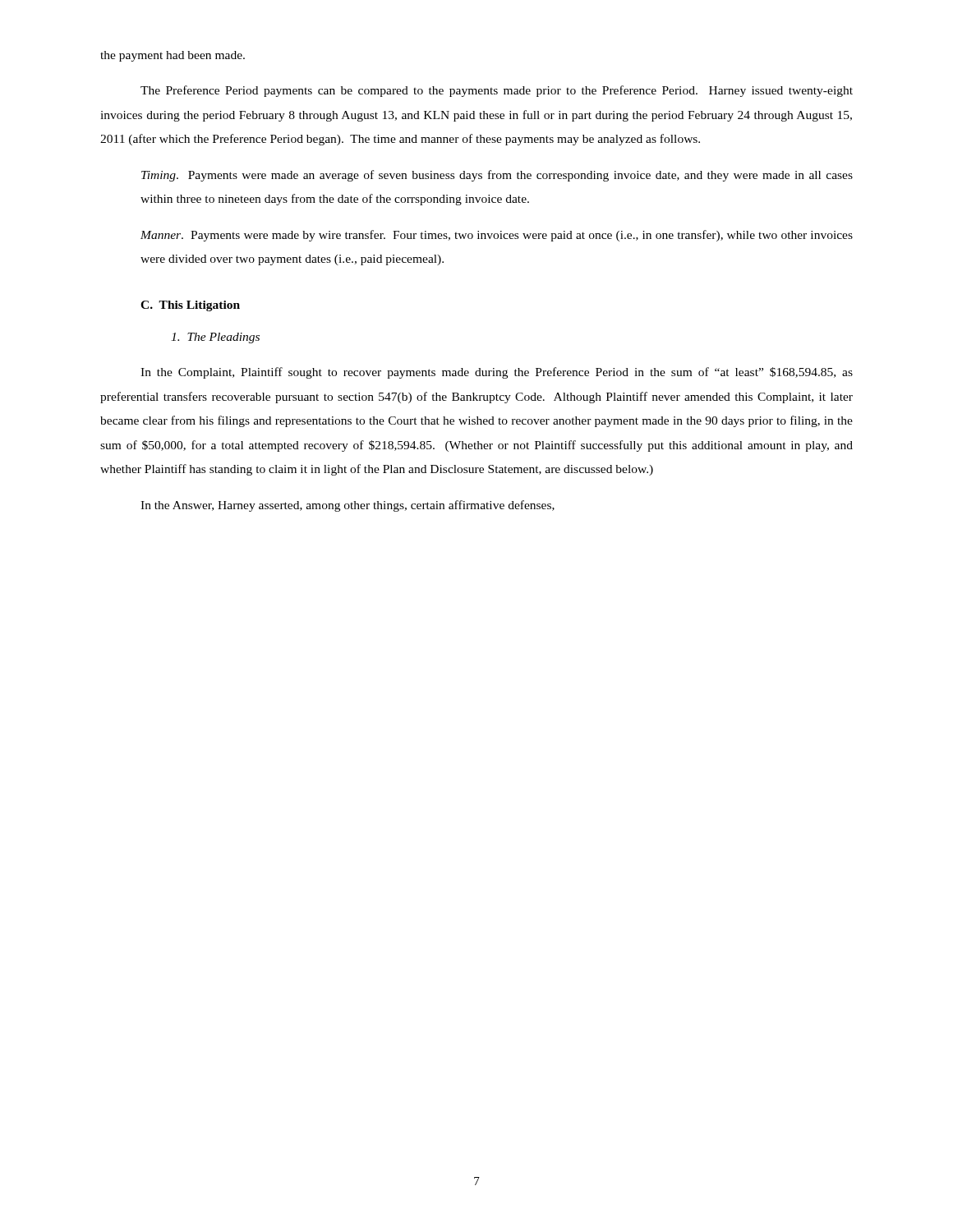Click on the section header containing "C. This Litigation"

coord(190,304)
